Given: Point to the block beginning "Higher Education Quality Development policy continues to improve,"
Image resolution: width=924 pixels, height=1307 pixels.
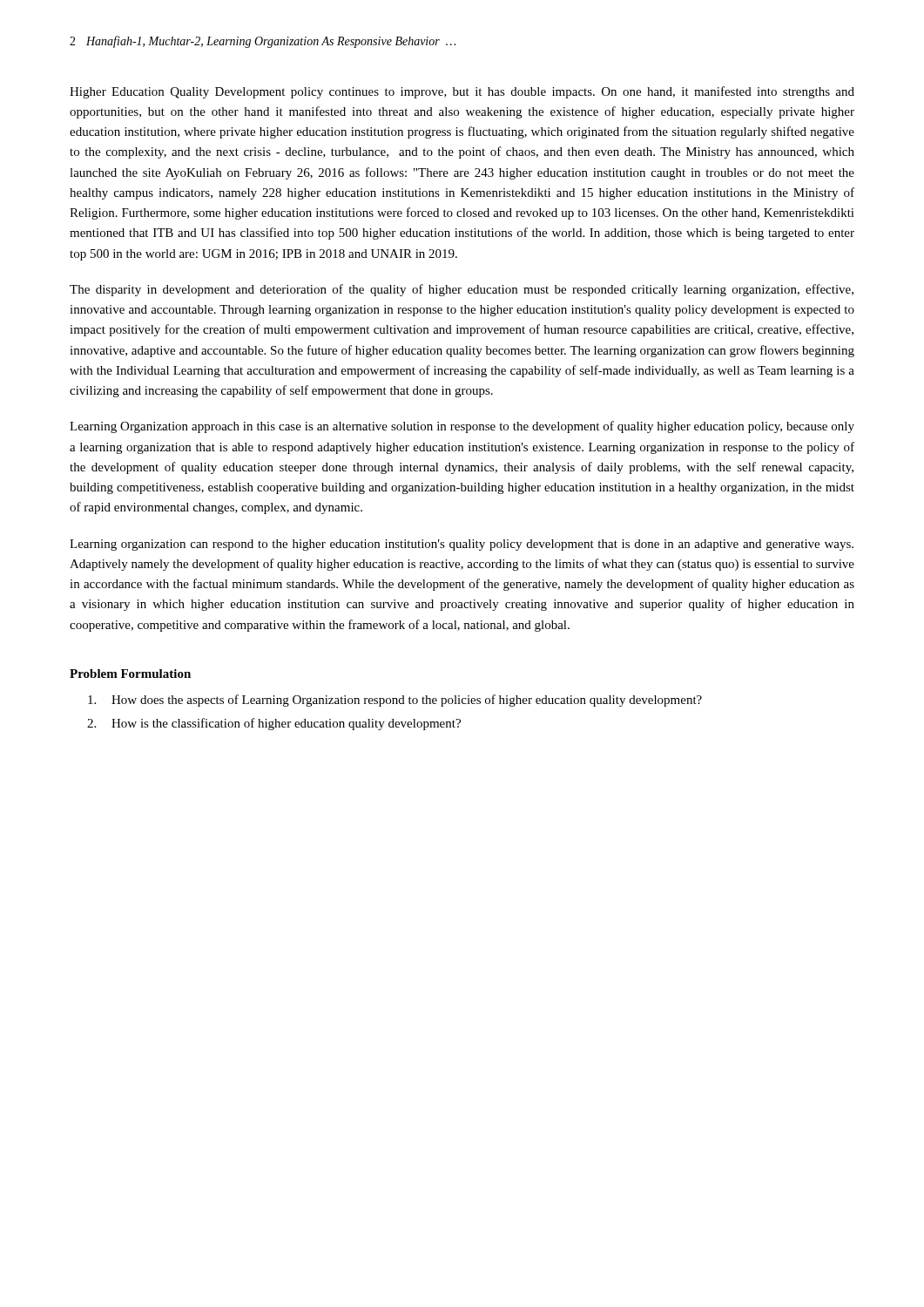Looking at the screenshot, I should 462,172.
